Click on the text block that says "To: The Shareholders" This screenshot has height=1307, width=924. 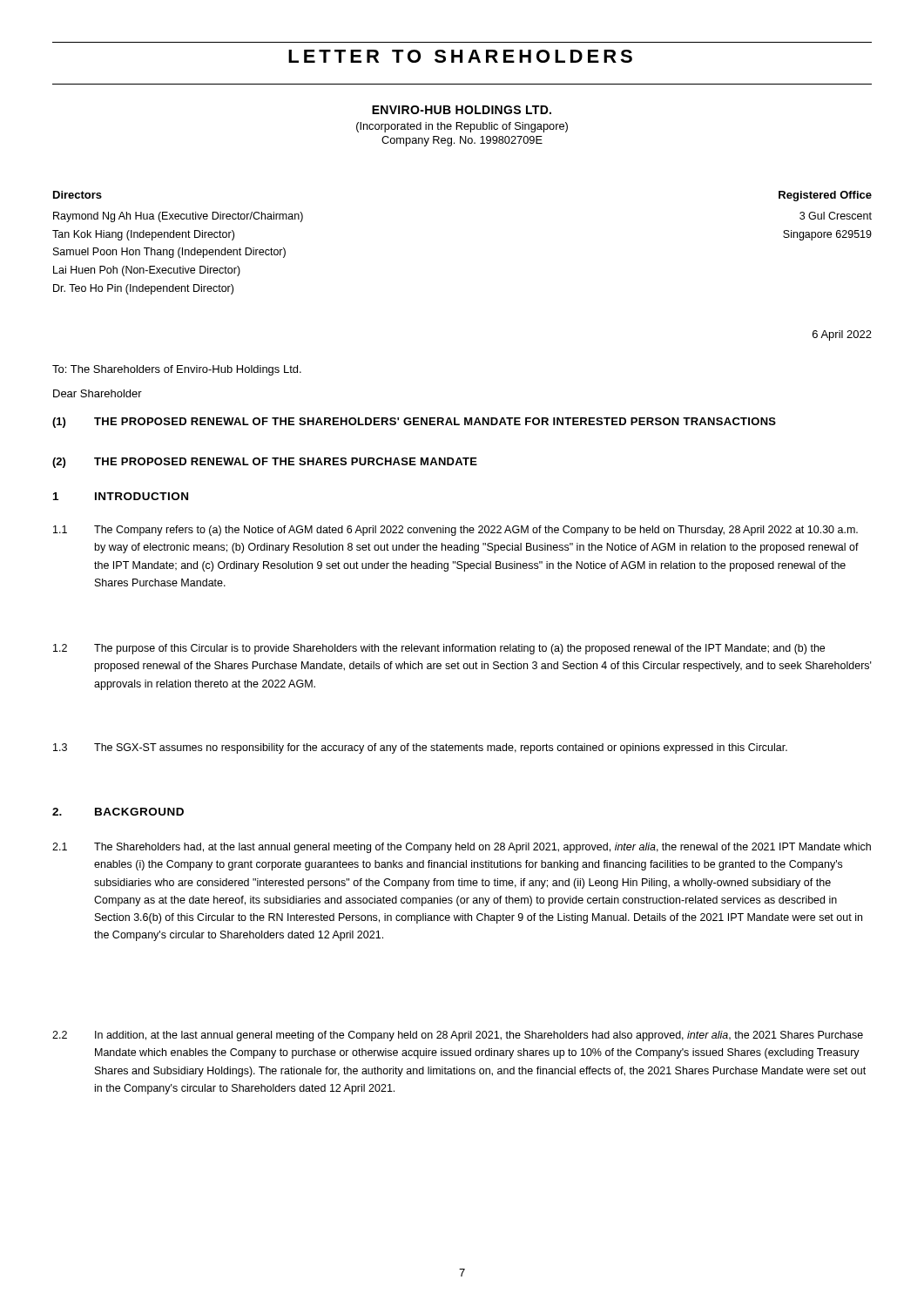(x=177, y=369)
